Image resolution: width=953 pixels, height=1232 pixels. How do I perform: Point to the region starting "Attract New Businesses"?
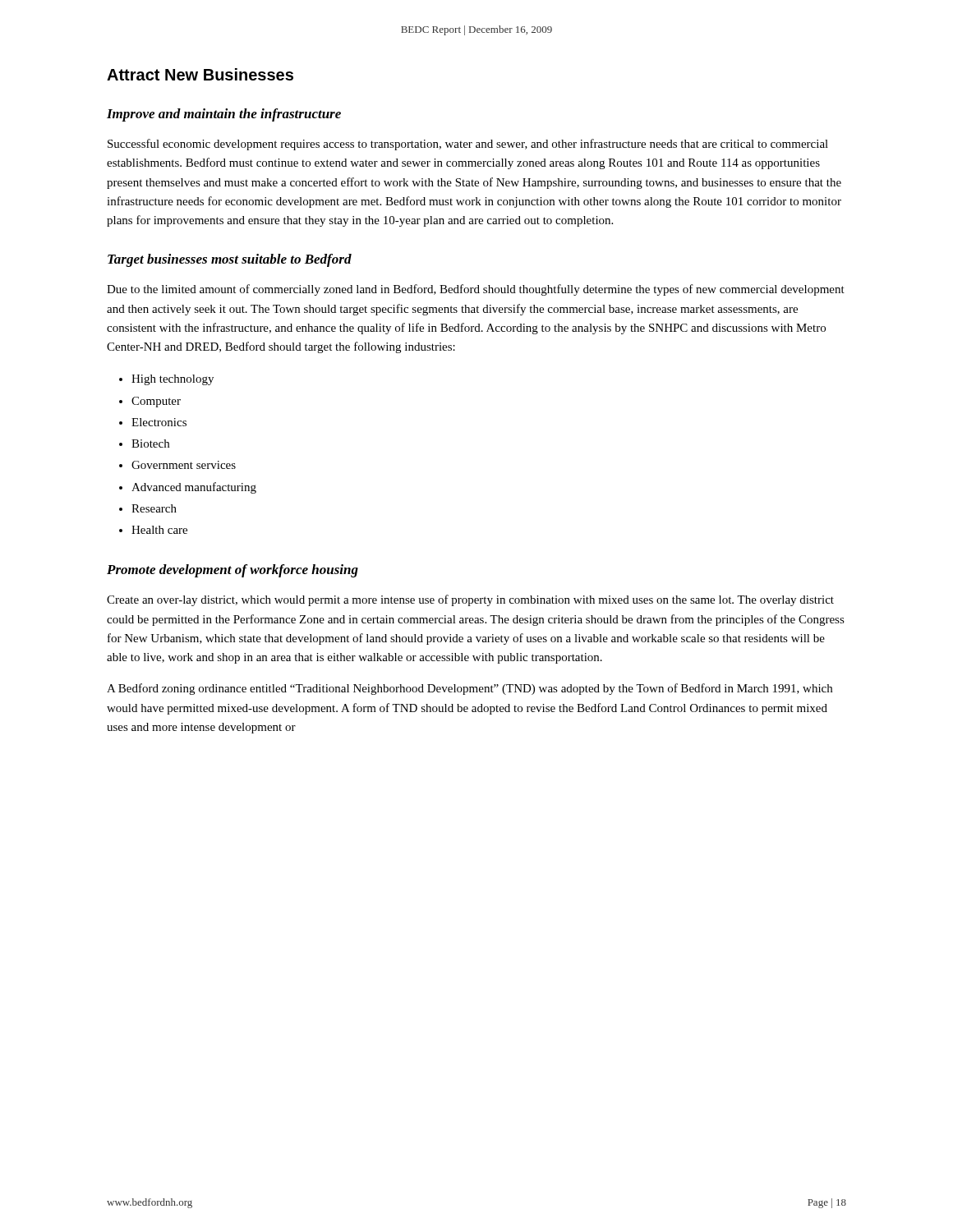coord(200,74)
